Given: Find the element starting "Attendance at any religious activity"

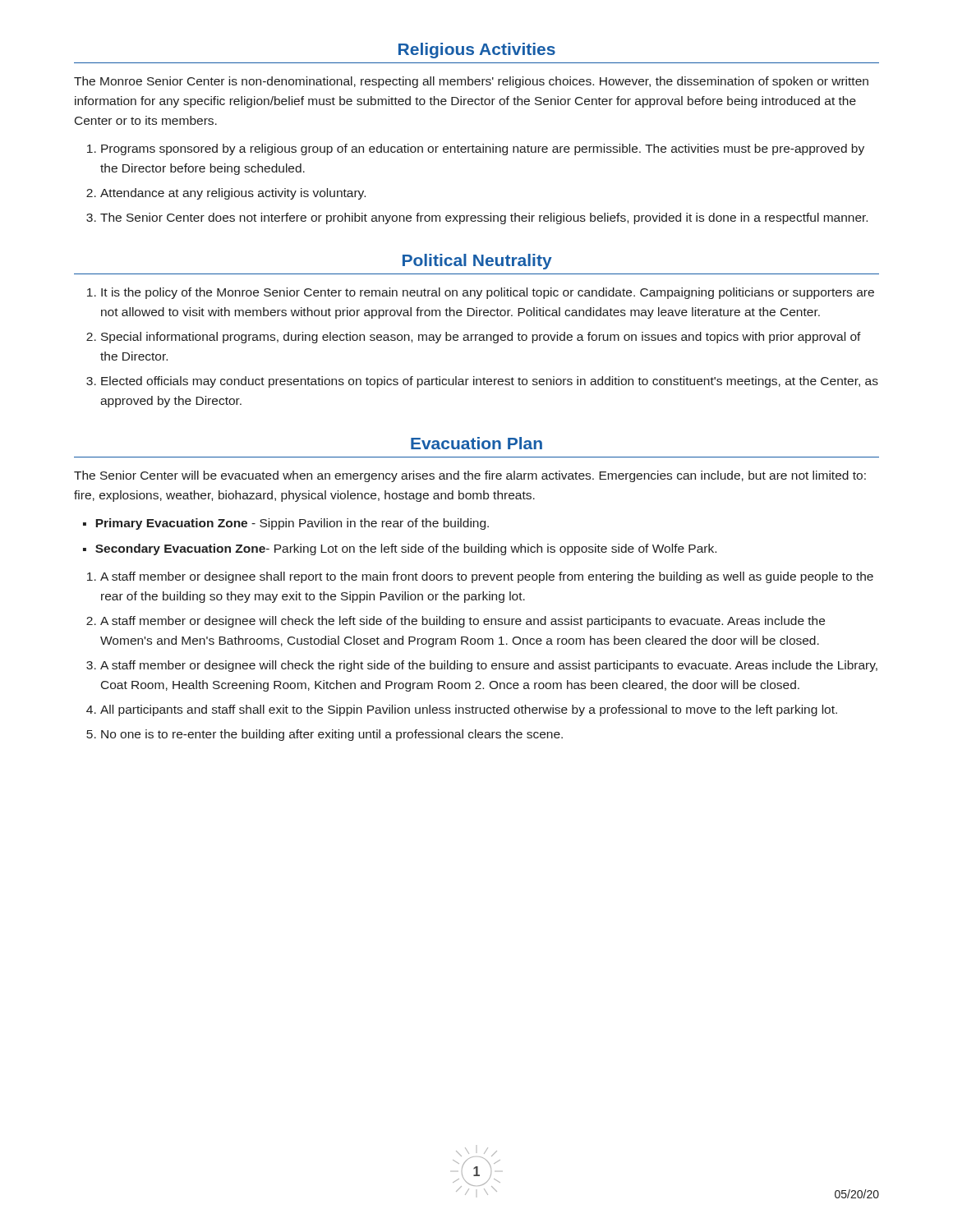Looking at the screenshot, I should coord(234,193).
